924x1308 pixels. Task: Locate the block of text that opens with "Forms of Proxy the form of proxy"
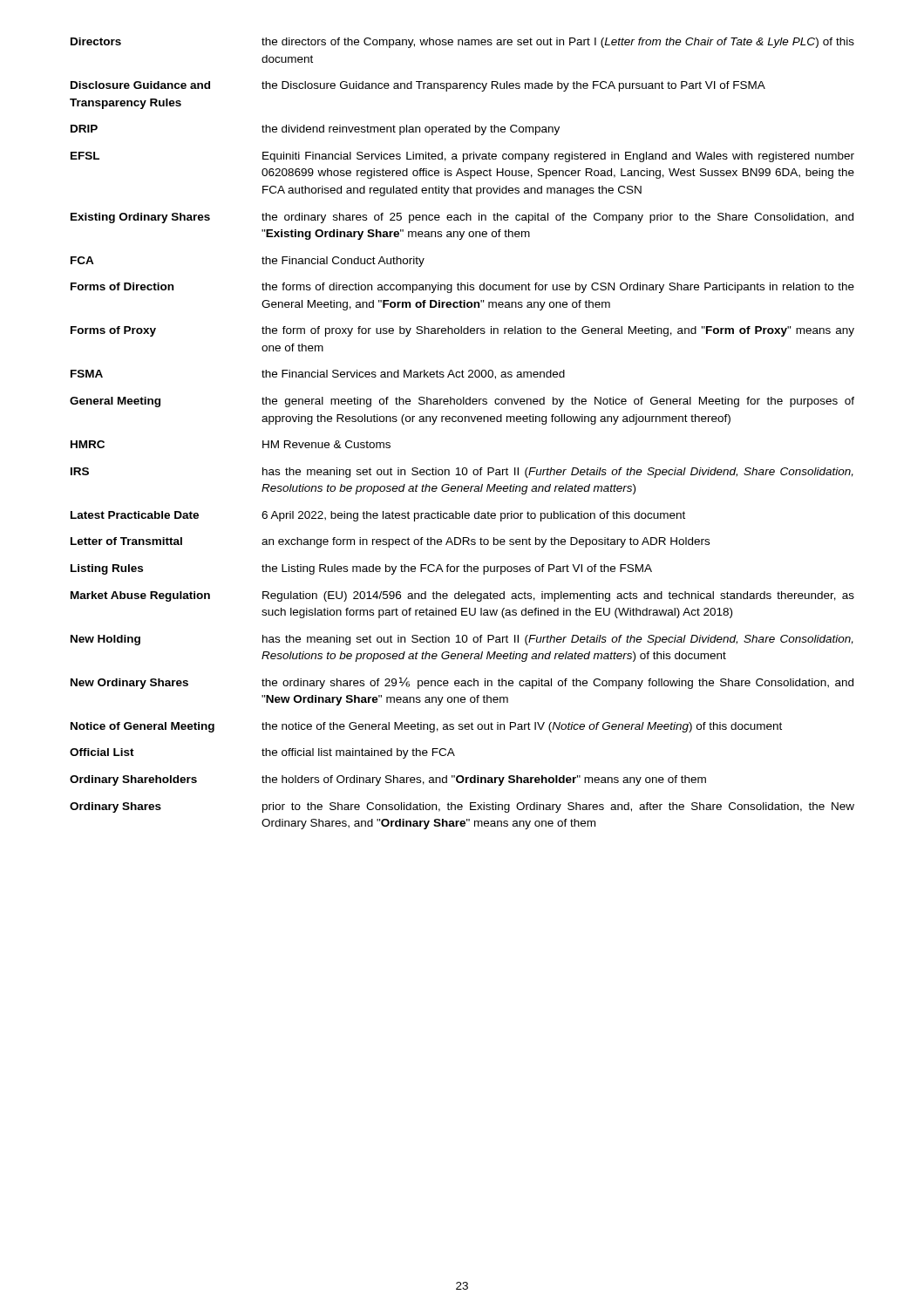click(462, 339)
